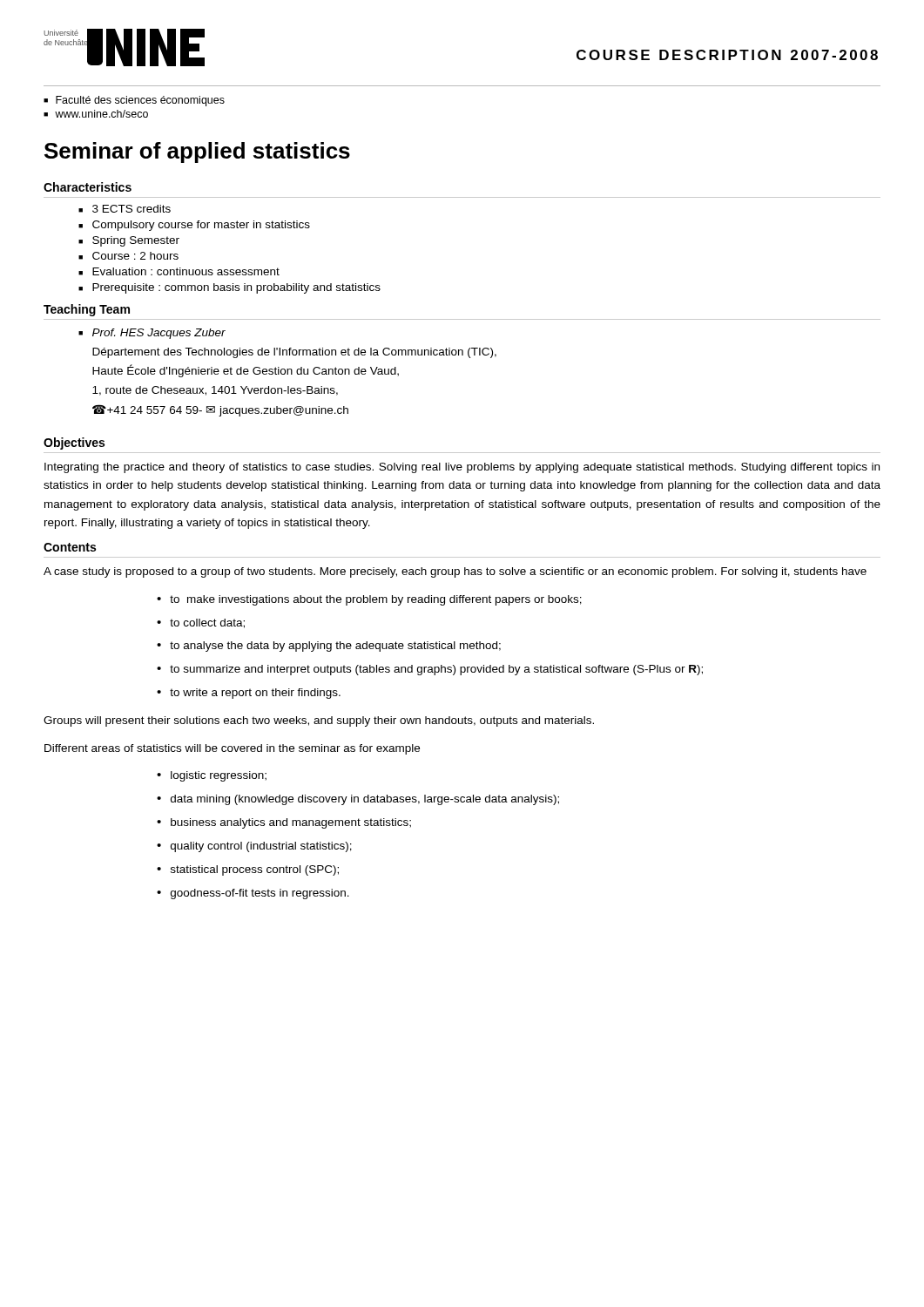Click where it says "■Faculté des sciences économiques"
The height and width of the screenshot is (1307, 924).
134,100
